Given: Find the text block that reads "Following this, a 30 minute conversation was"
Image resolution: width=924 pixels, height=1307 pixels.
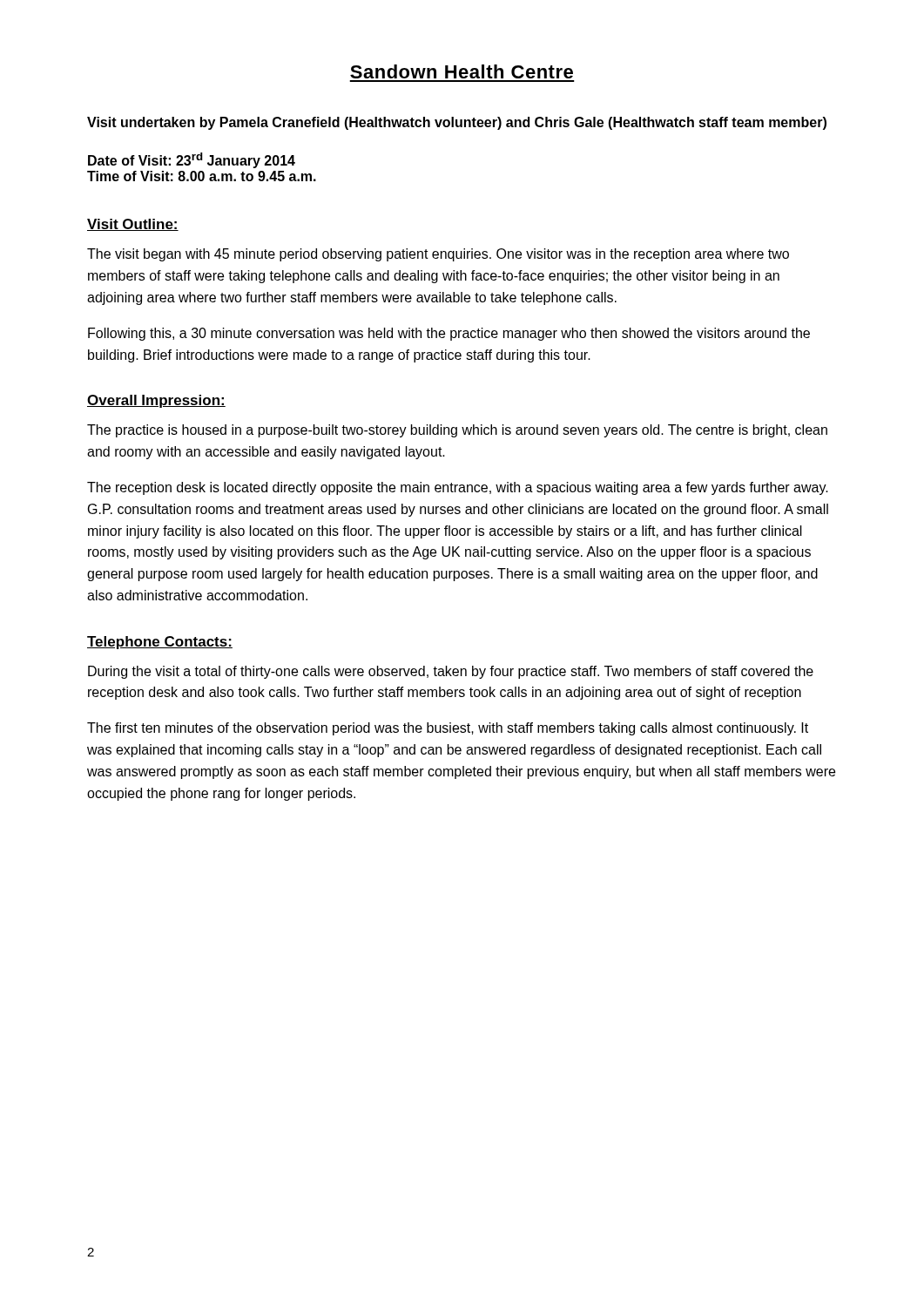Looking at the screenshot, I should [449, 344].
